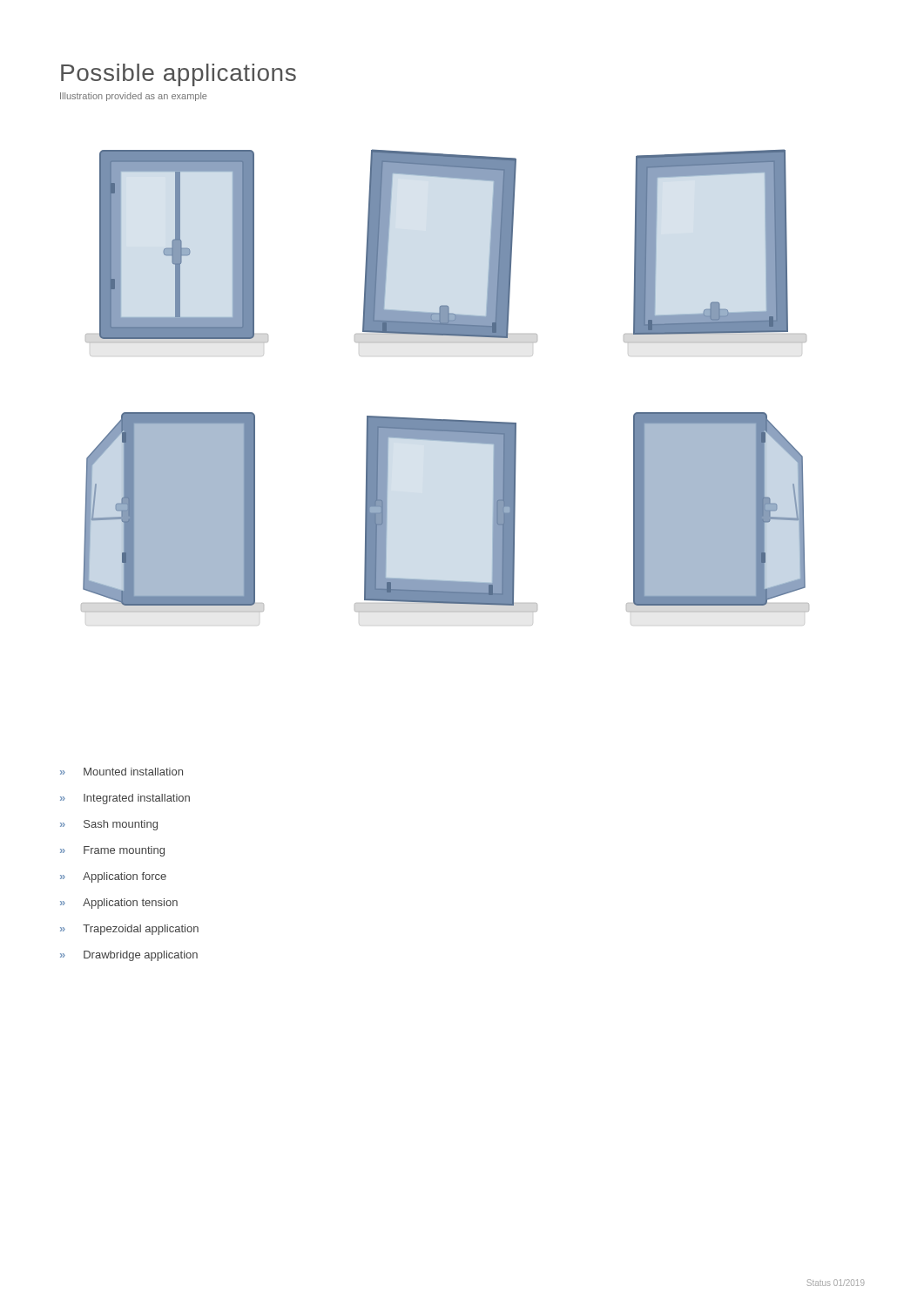Navigate to the text starting "» Application tension"

119,902
